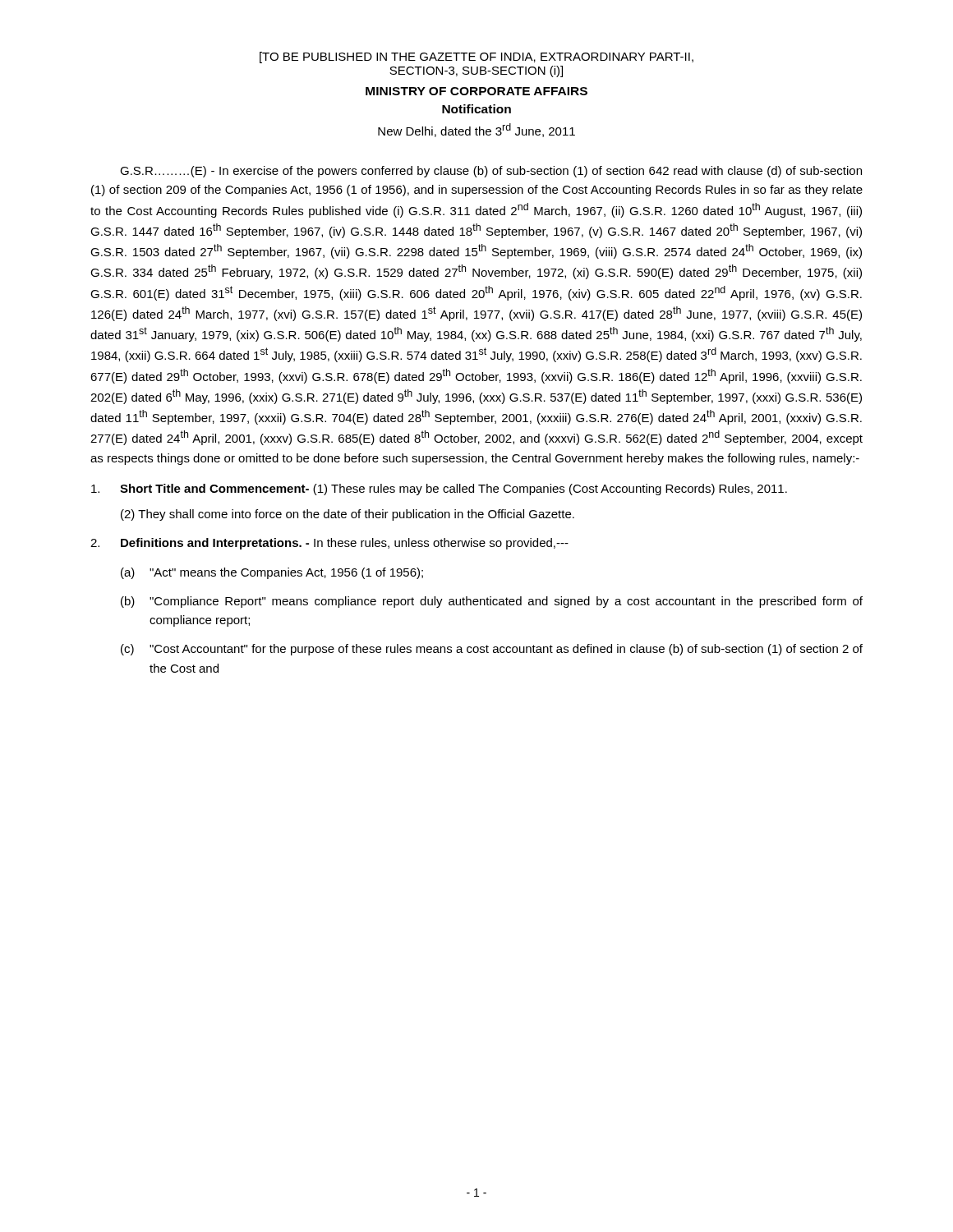Click on the list item that says "Short Title and Commencement- (1) These rules may"
This screenshot has height=1232, width=953.
[x=476, y=501]
